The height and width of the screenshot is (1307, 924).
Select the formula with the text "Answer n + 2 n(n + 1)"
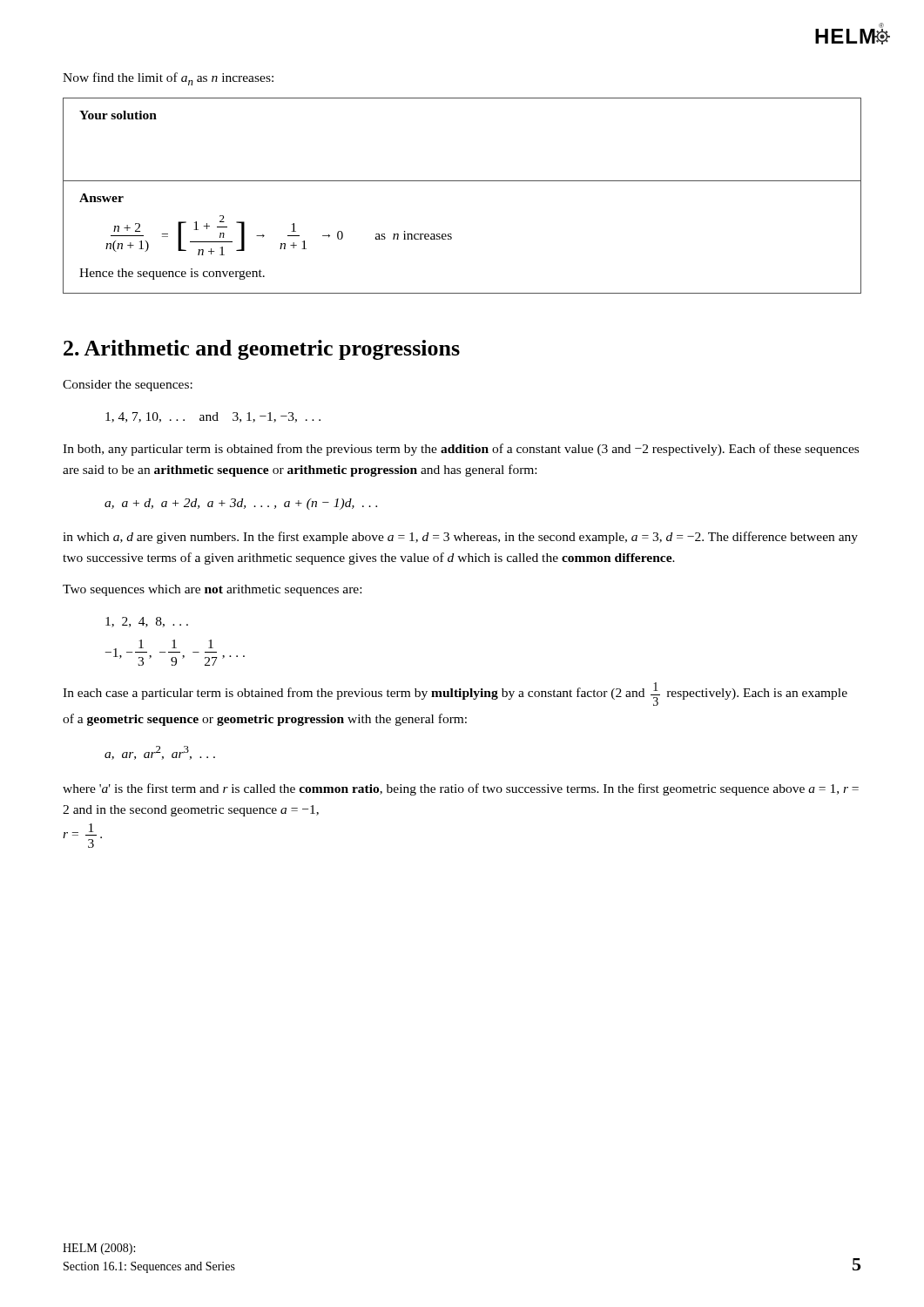point(462,235)
